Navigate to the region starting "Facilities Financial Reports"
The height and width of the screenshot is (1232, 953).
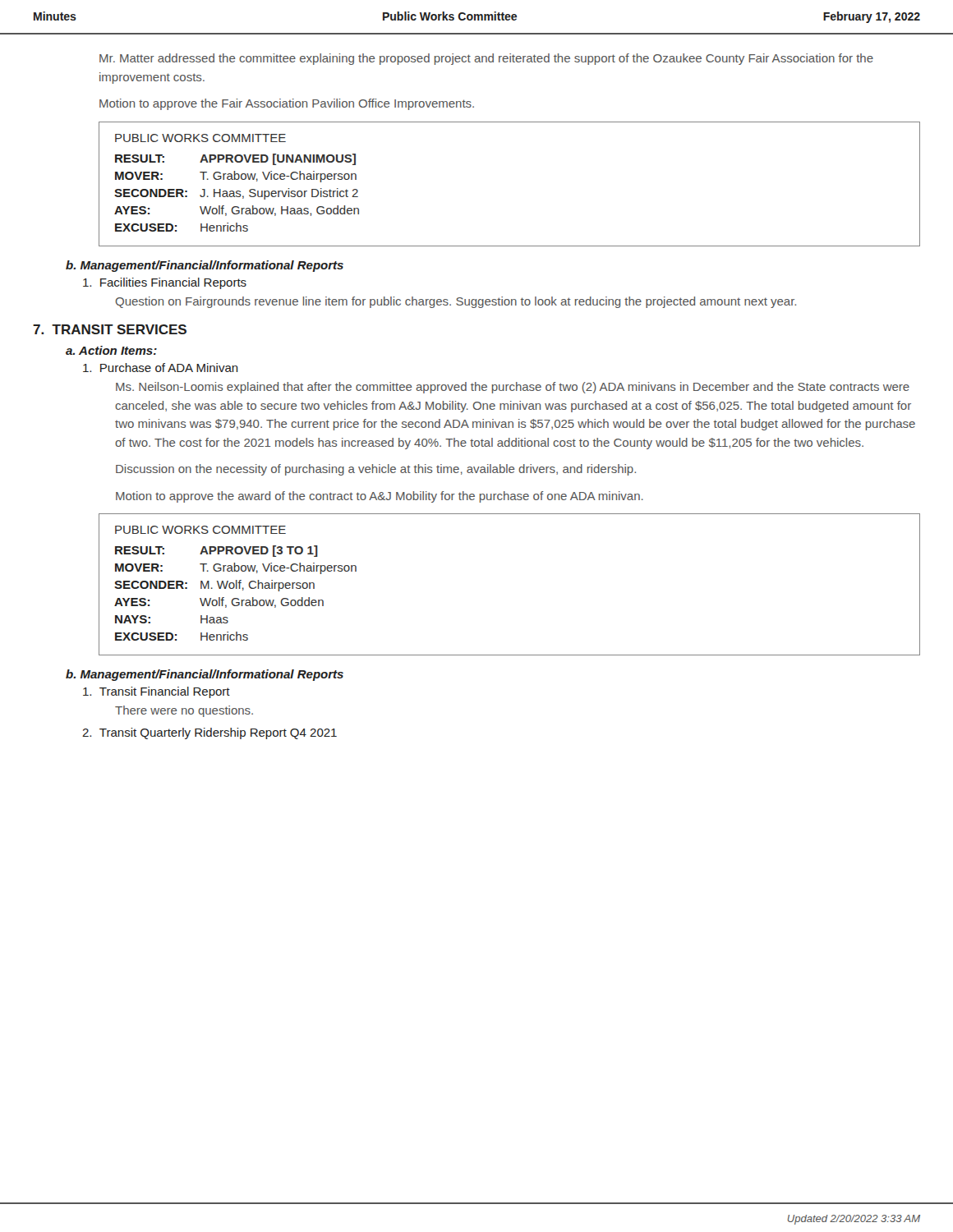pos(164,282)
